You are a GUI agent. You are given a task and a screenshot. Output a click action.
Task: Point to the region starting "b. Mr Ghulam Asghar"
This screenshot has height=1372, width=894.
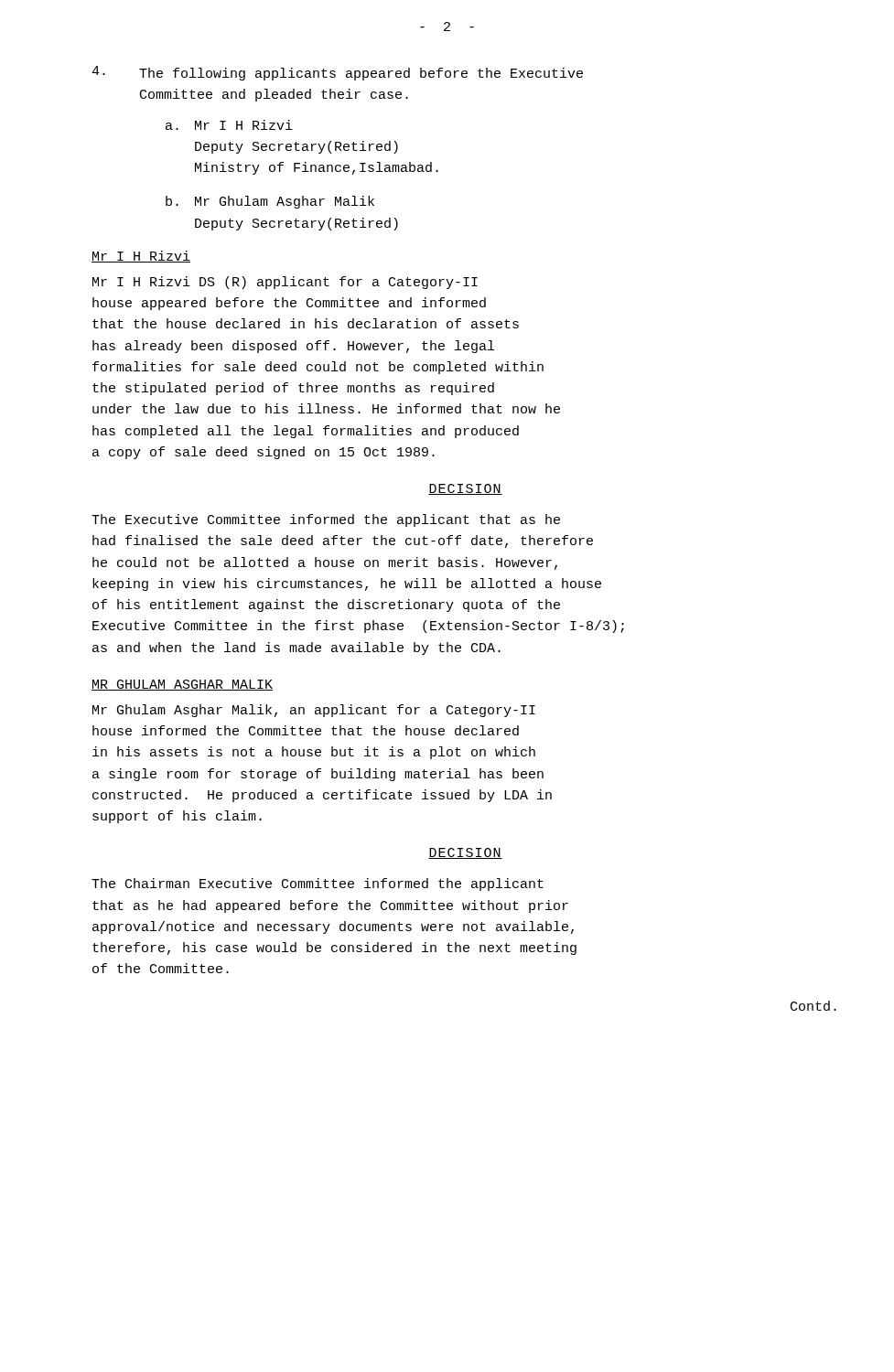282,214
